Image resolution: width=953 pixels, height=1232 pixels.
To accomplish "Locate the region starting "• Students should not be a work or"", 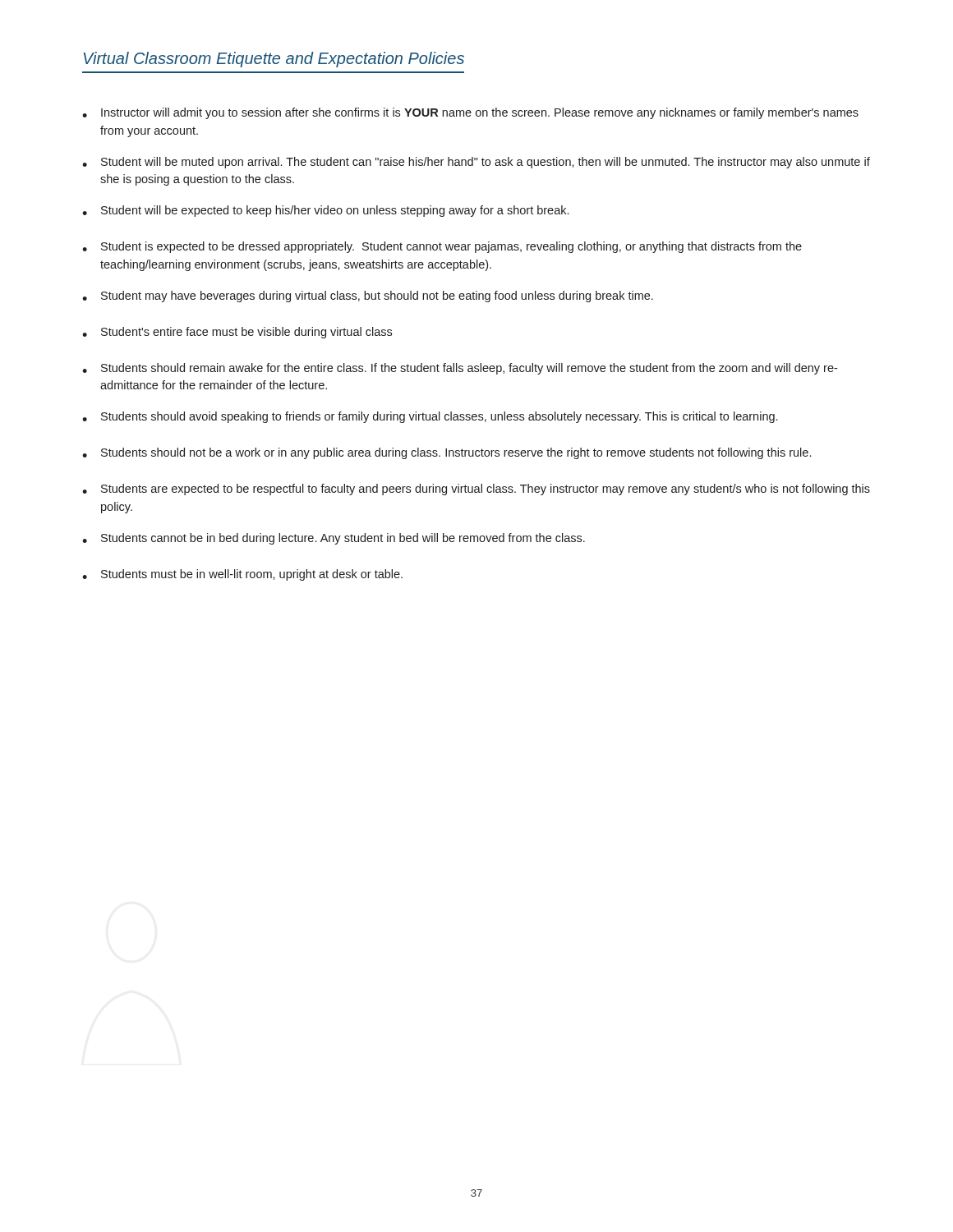I will 476,456.
